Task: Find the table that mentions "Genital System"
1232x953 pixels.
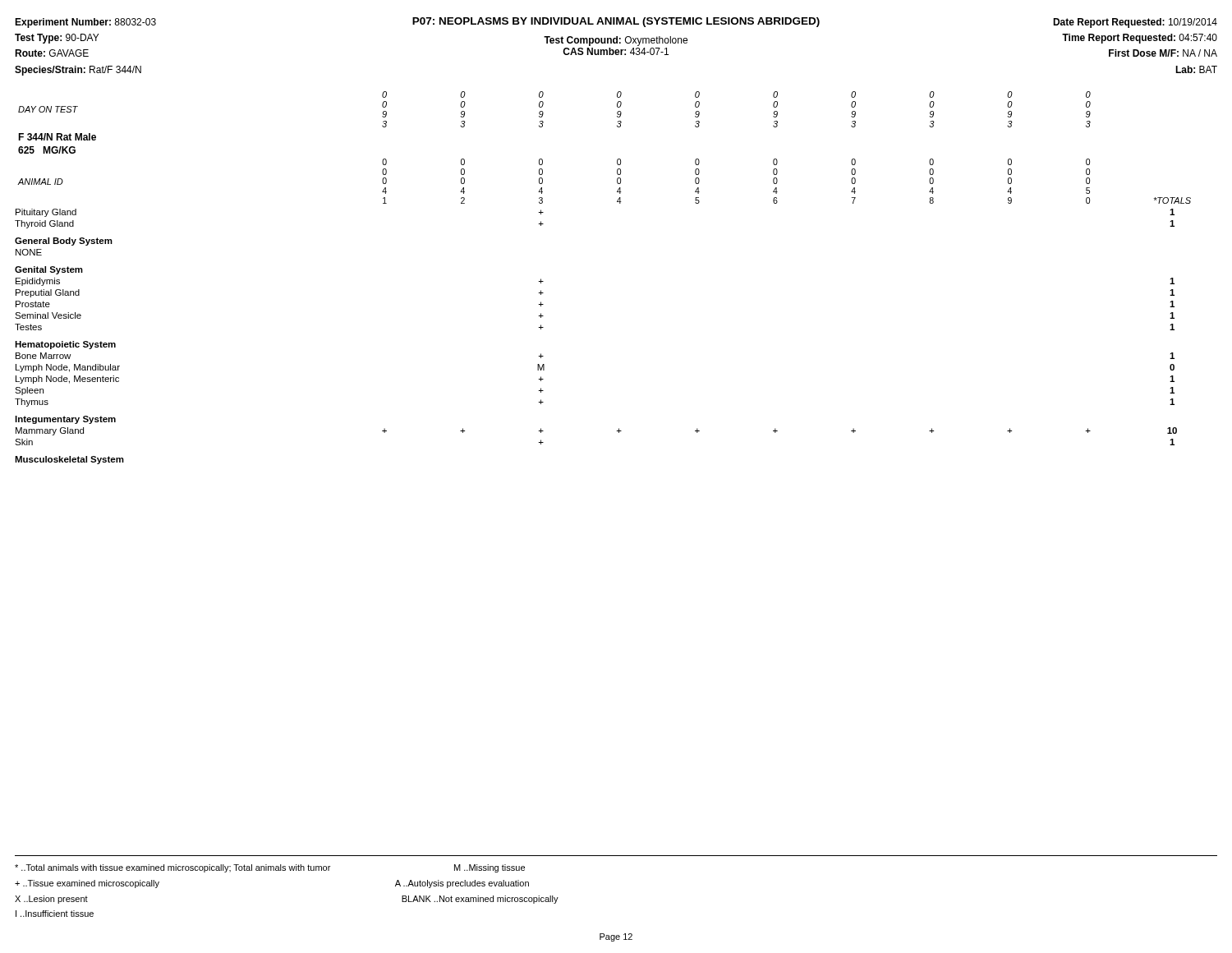Action: (616, 277)
